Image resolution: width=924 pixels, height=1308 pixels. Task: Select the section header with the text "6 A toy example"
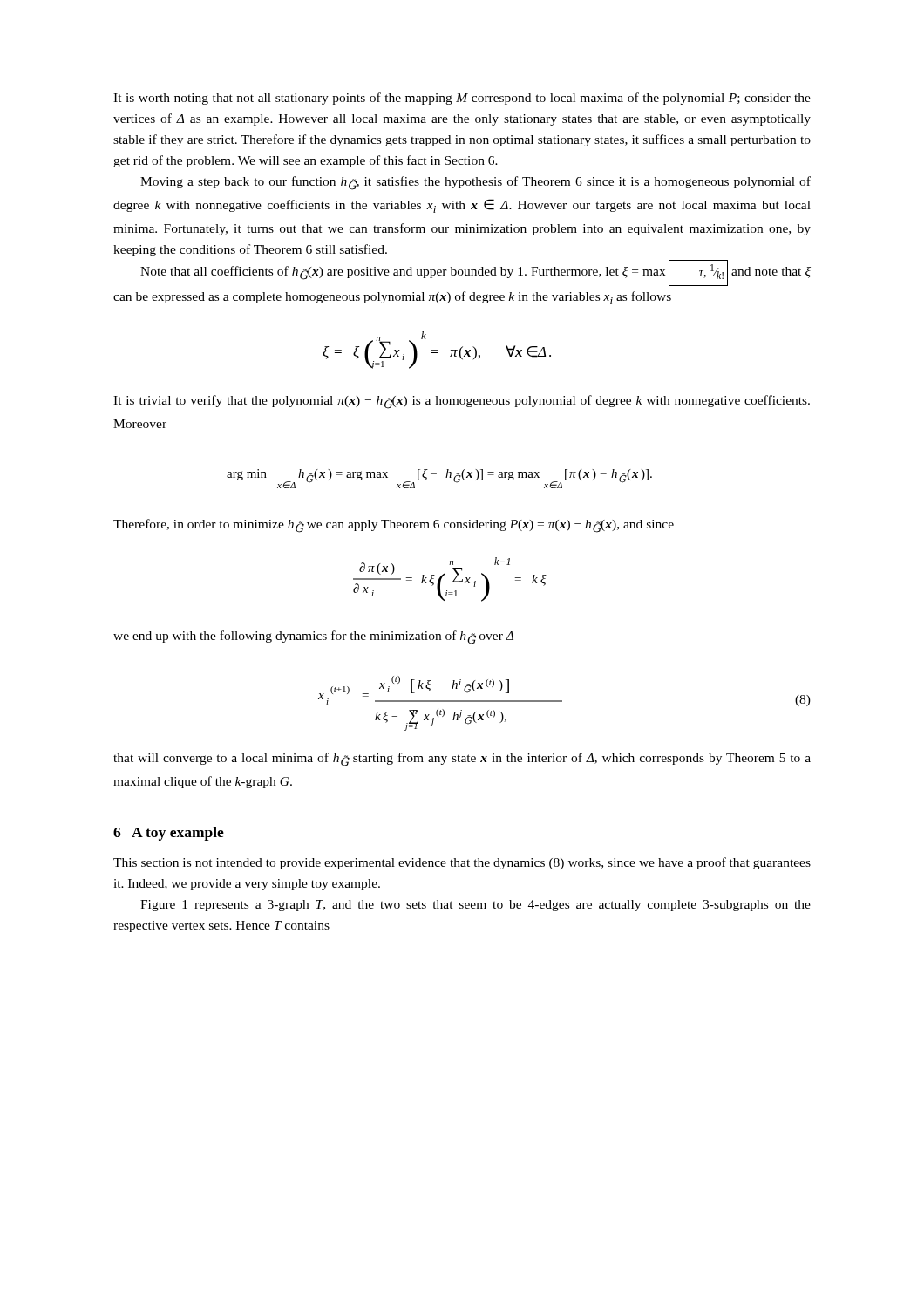[x=169, y=832]
